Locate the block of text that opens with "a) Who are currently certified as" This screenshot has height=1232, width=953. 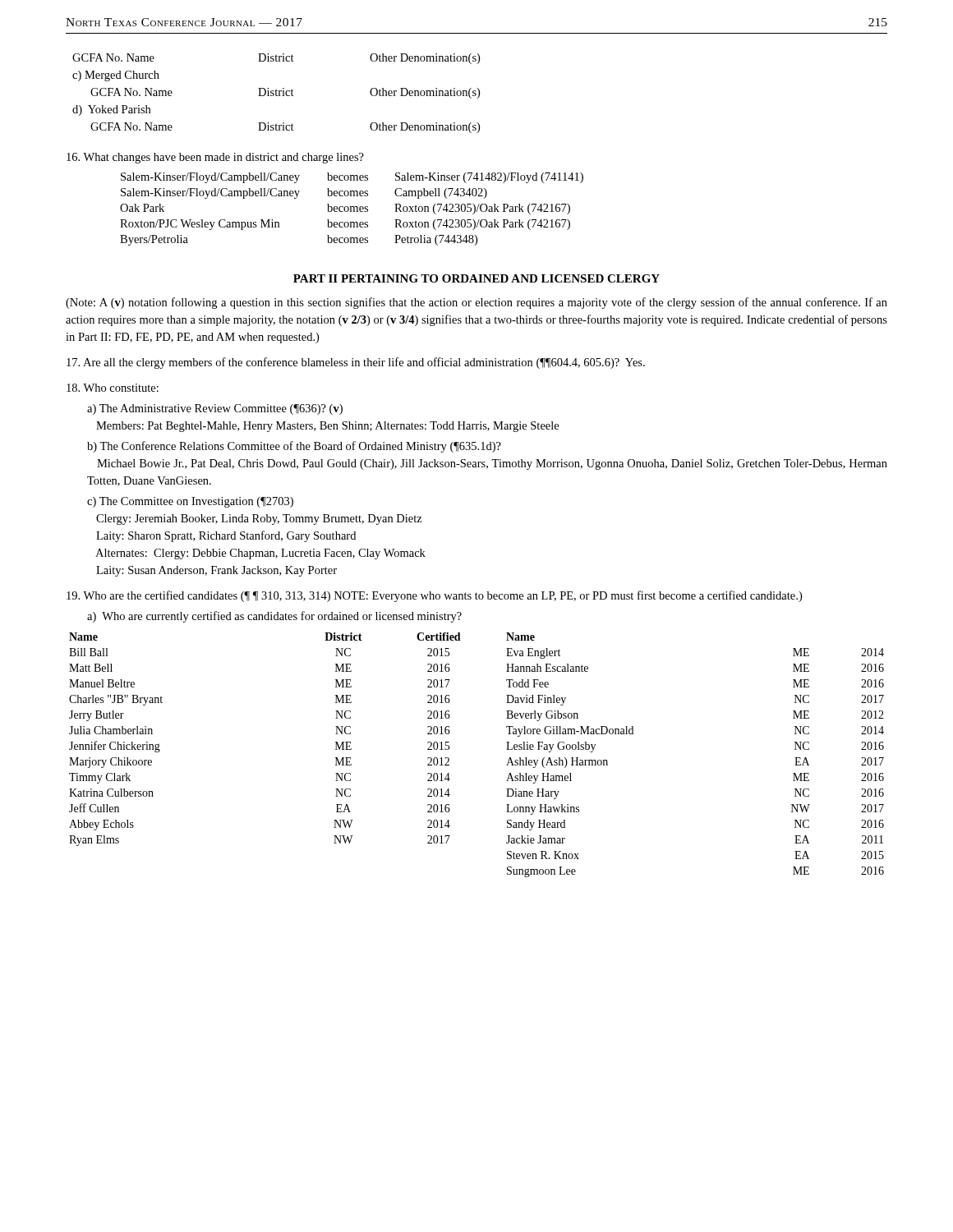point(275,616)
